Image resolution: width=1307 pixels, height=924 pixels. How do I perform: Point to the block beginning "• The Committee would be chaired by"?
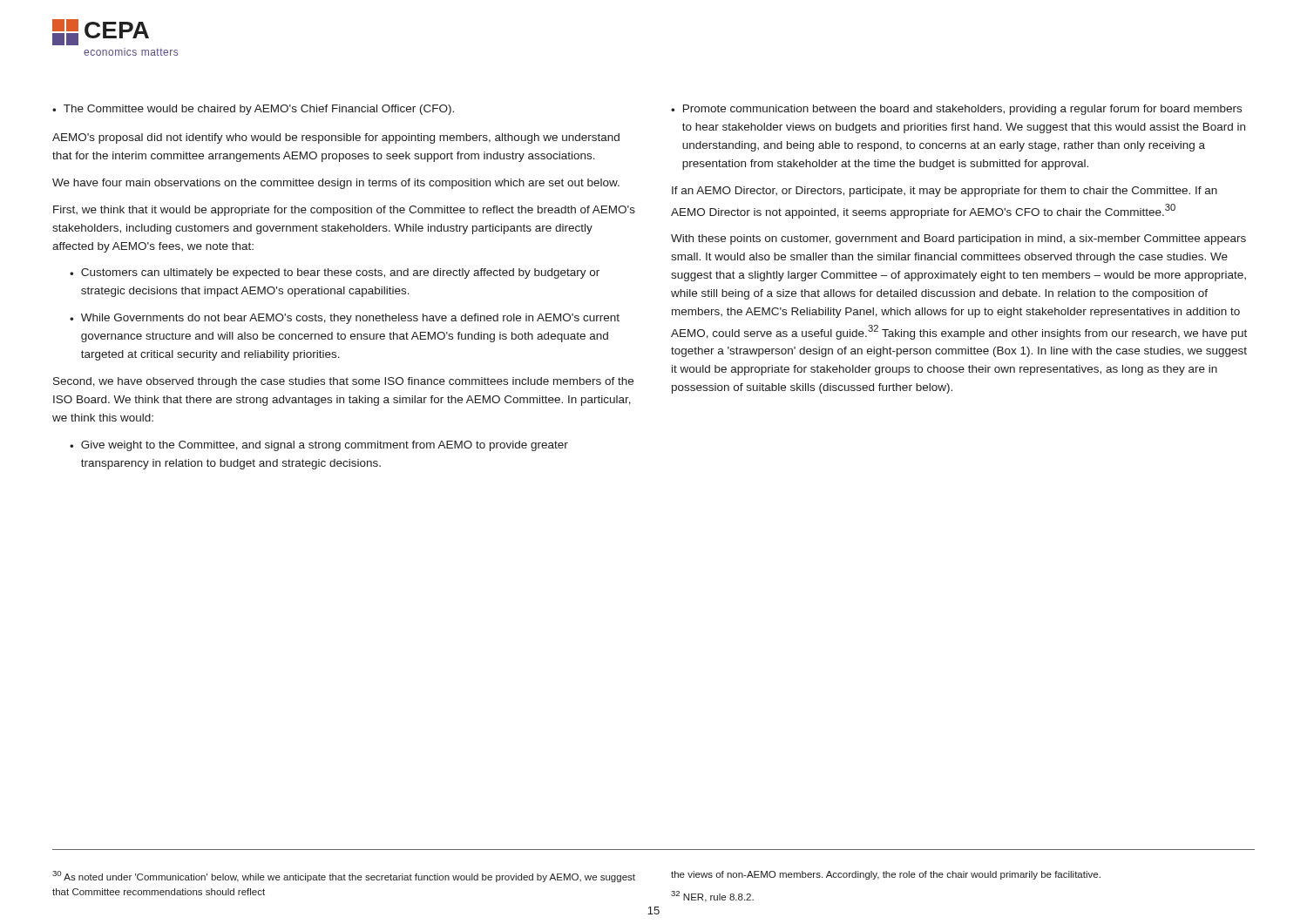coord(254,110)
